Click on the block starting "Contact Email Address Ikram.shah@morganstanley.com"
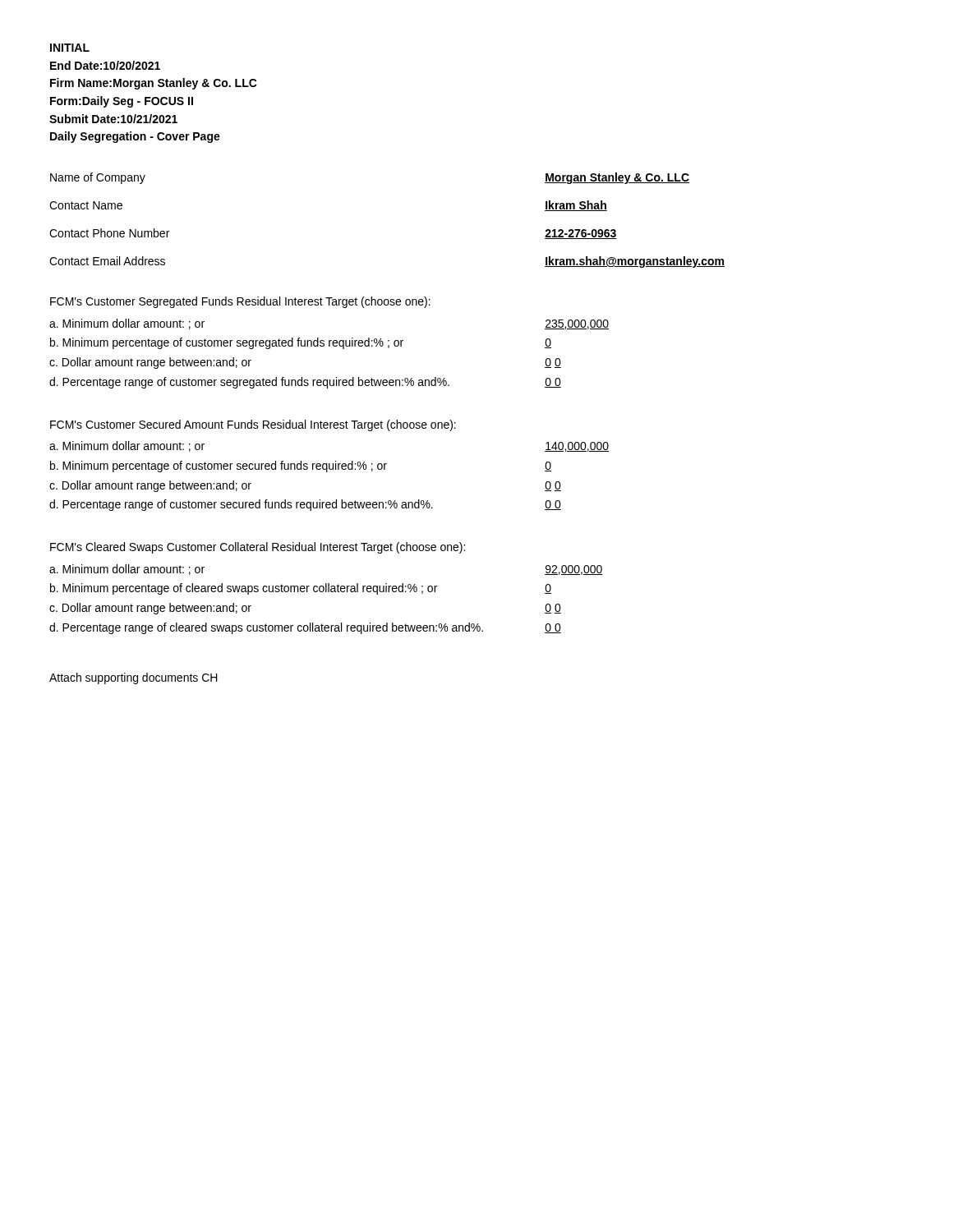The width and height of the screenshot is (953, 1232). point(105,262)
